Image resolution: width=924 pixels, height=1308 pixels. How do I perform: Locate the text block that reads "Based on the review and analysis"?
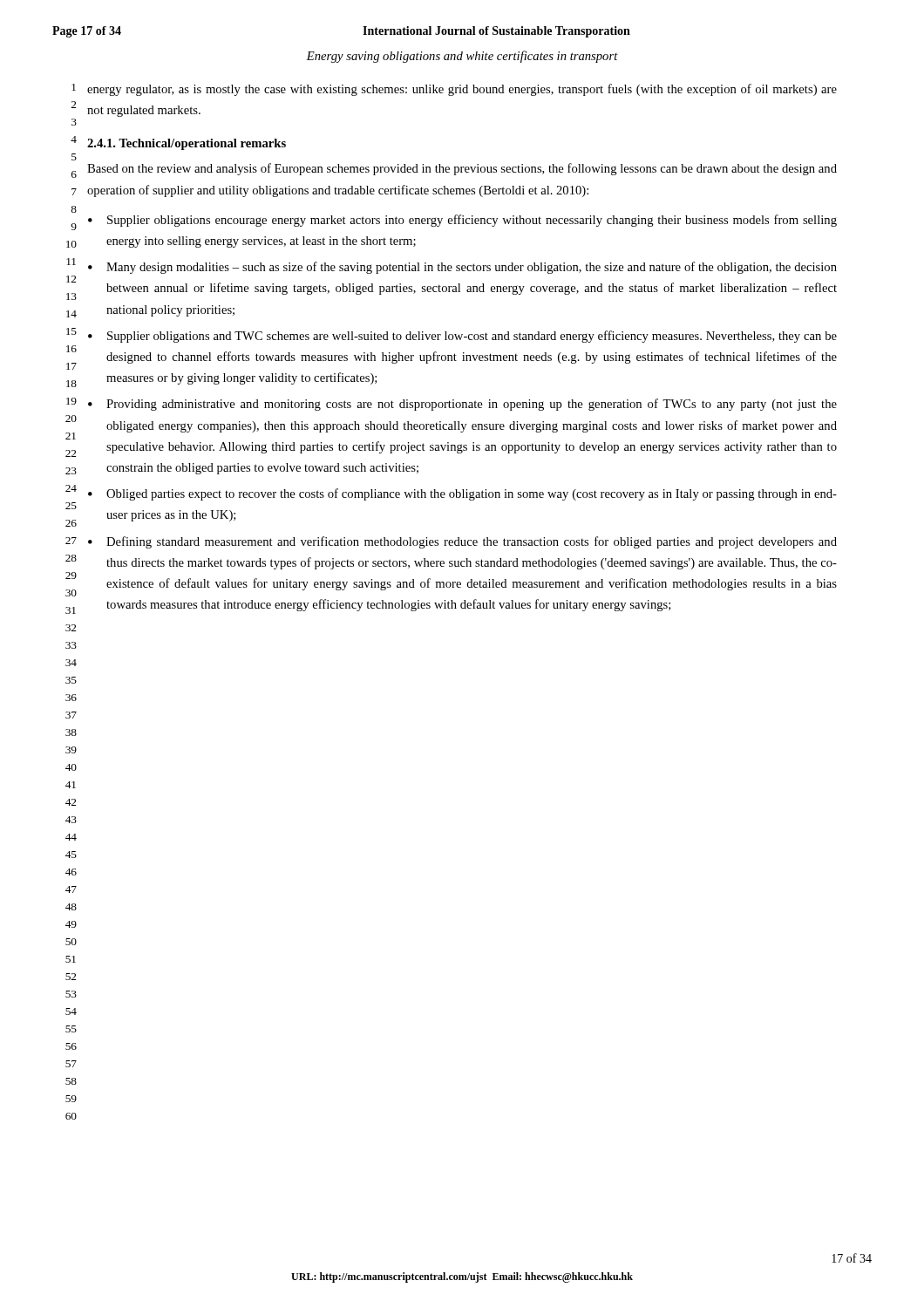(x=462, y=179)
